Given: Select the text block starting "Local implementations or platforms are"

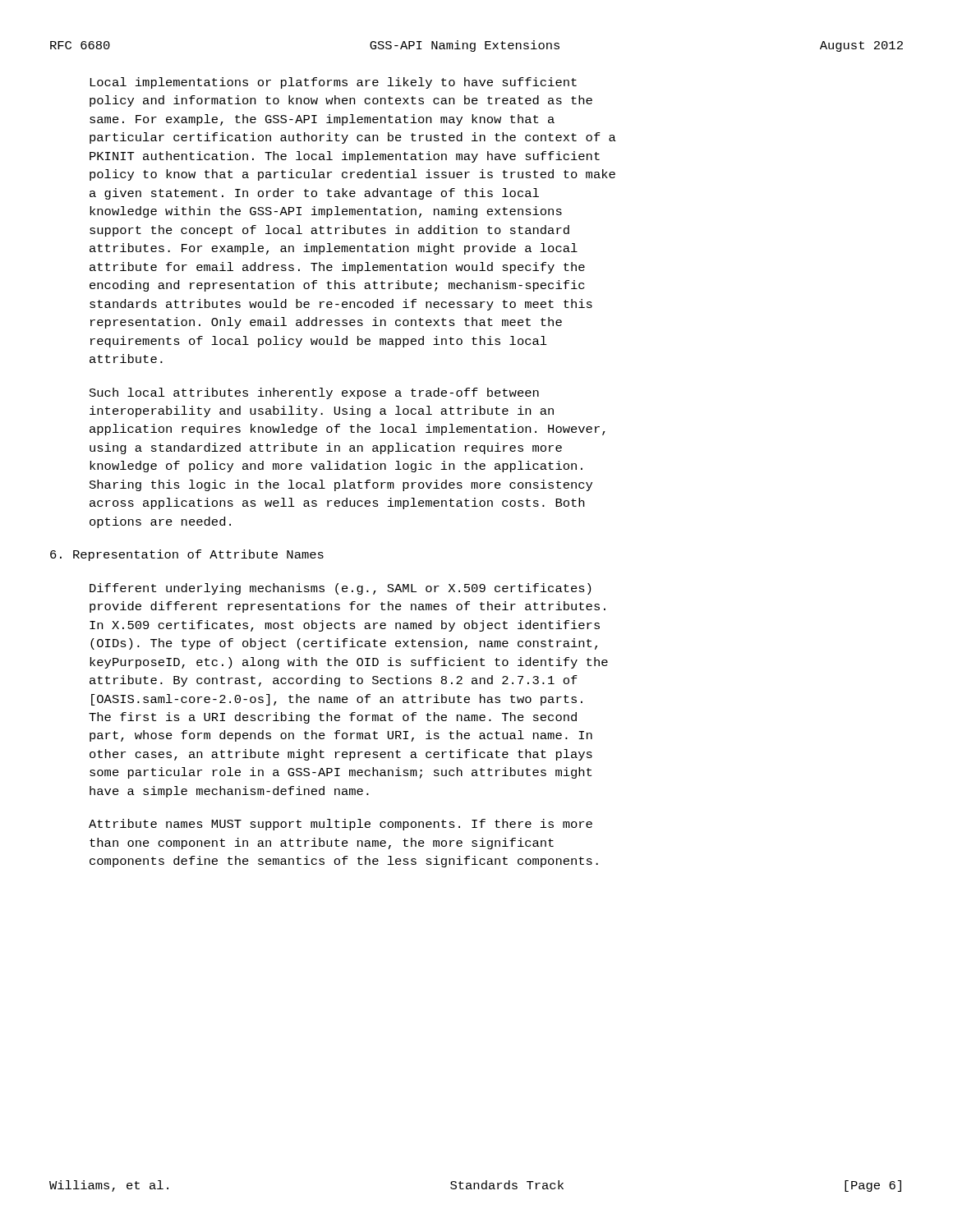Looking at the screenshot, I should (352, 221).
